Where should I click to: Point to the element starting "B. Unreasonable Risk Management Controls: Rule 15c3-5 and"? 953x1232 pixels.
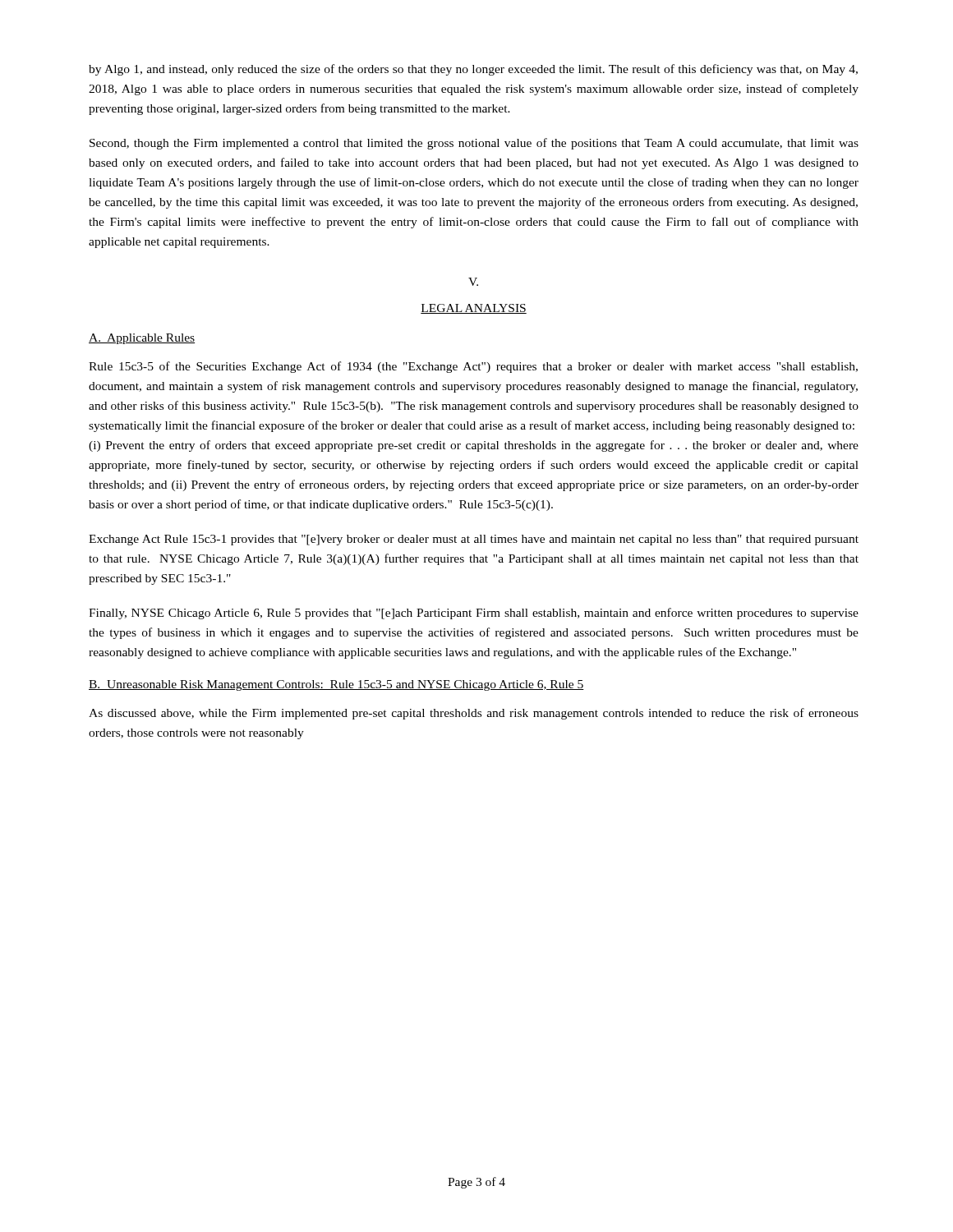point(336,684)
